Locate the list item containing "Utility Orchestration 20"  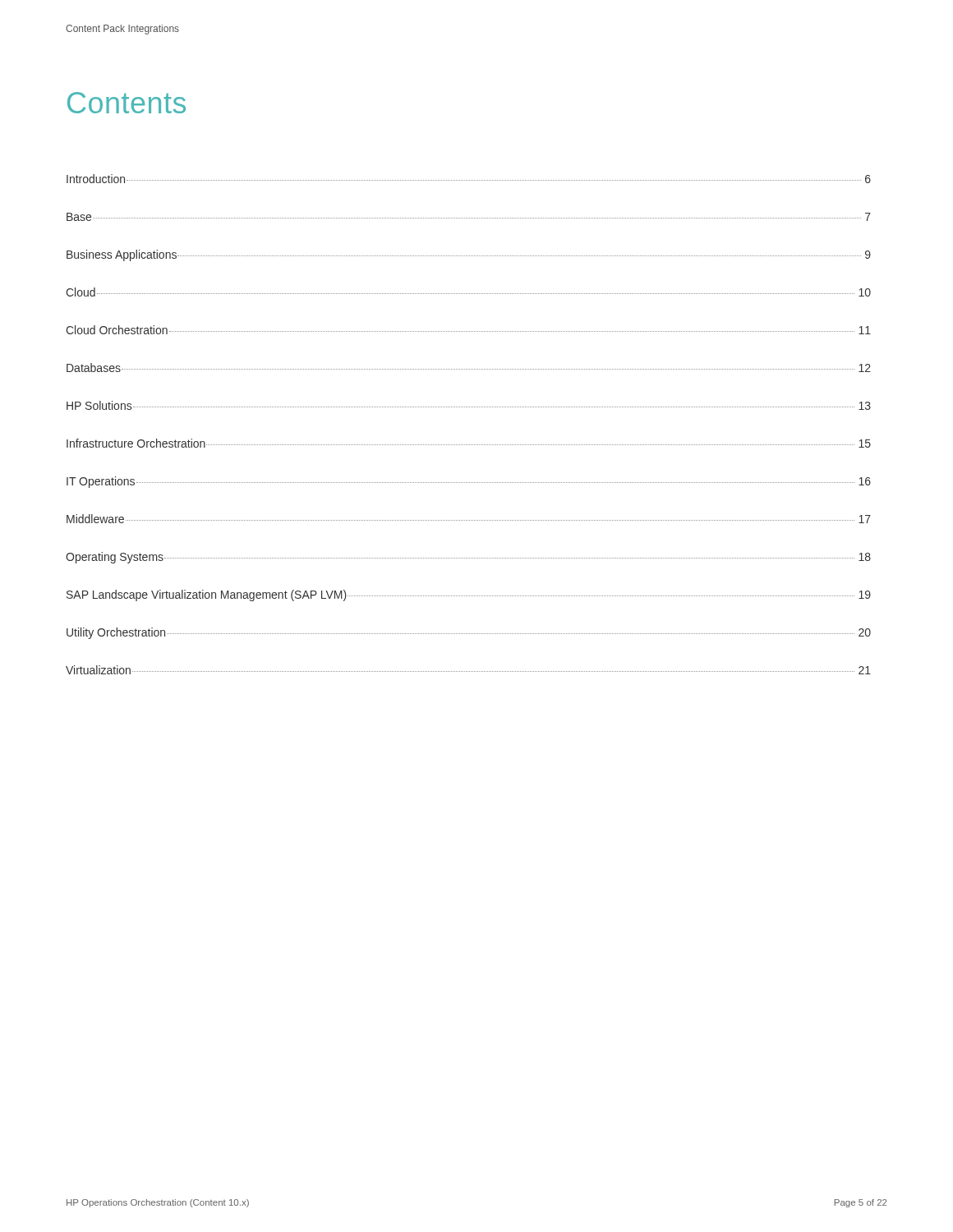point(468,632)
